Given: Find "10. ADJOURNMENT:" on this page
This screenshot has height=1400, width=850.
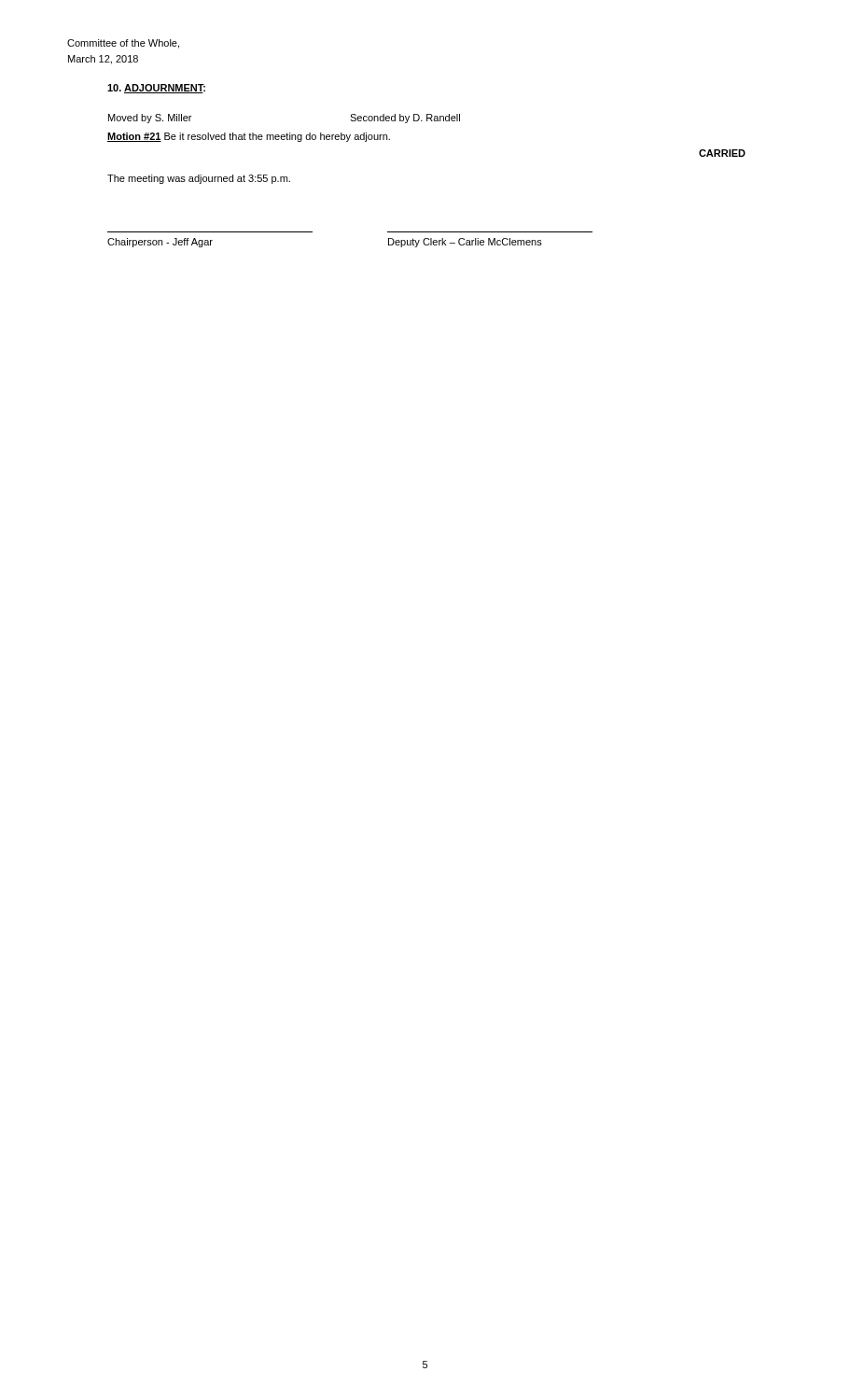Looking at the screenshot, I should 157,88.
